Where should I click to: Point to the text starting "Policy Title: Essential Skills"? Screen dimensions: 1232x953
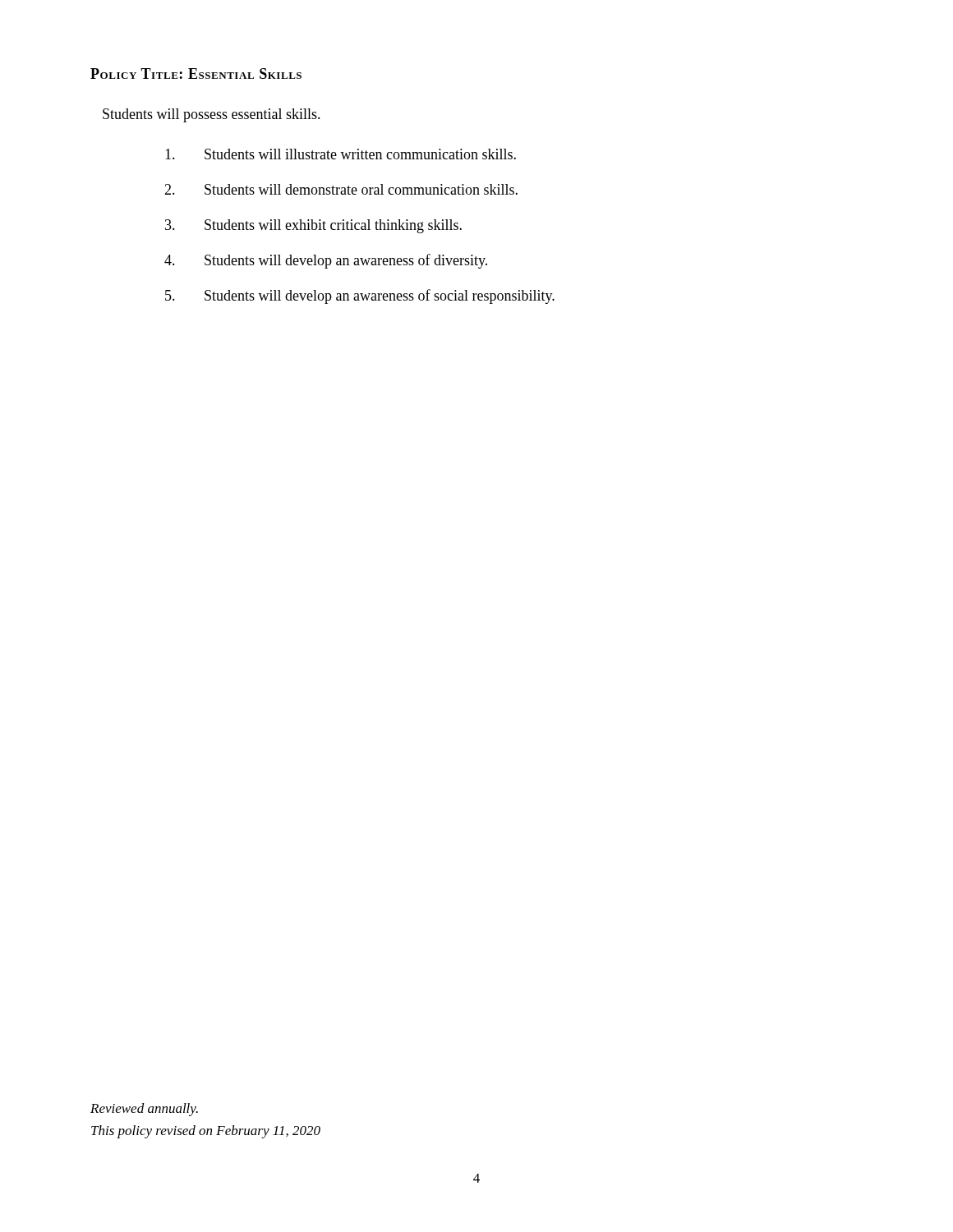pos(196,74)
